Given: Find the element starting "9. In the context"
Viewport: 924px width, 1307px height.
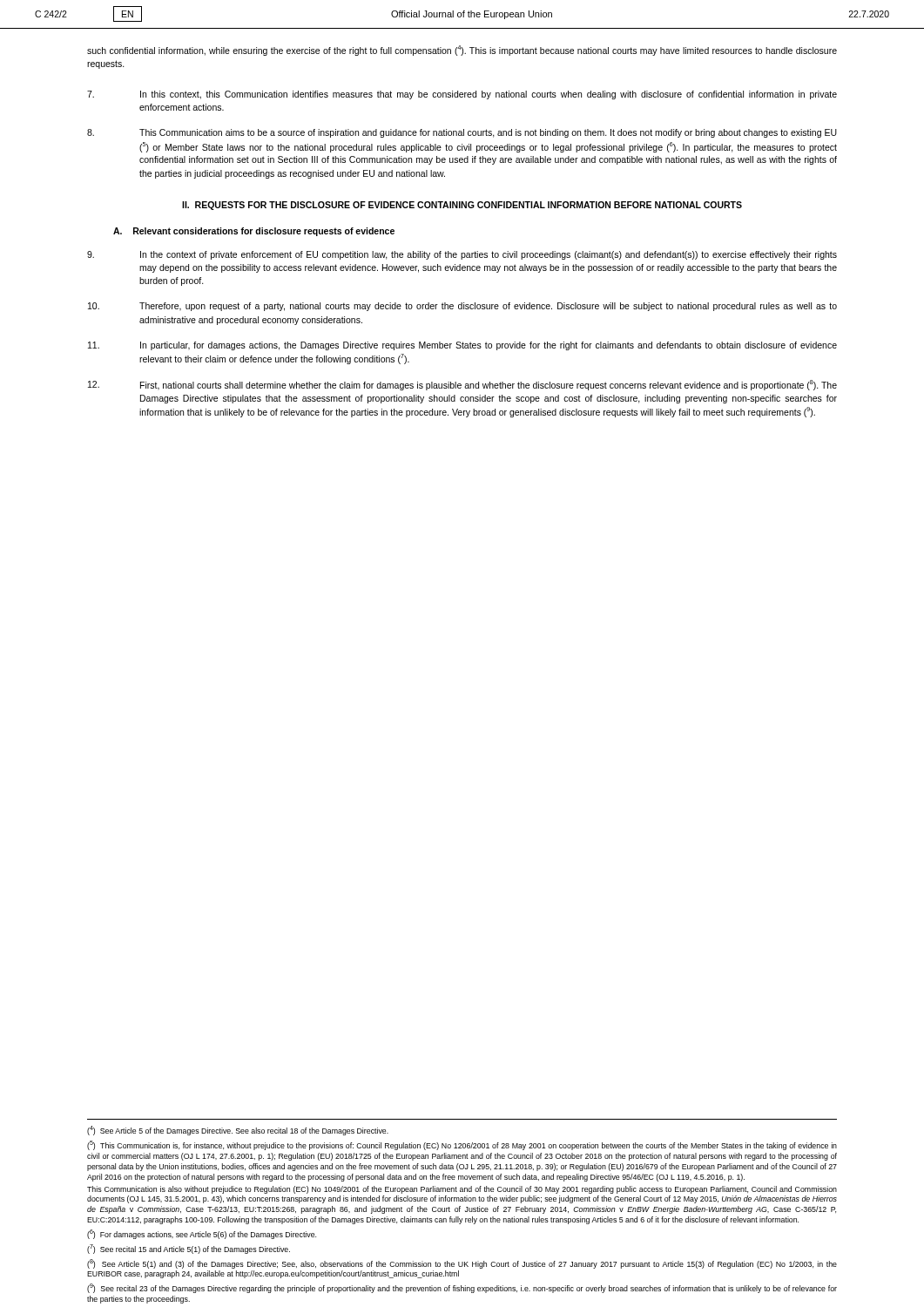Looking at the screenshot, I should (462, 268).
